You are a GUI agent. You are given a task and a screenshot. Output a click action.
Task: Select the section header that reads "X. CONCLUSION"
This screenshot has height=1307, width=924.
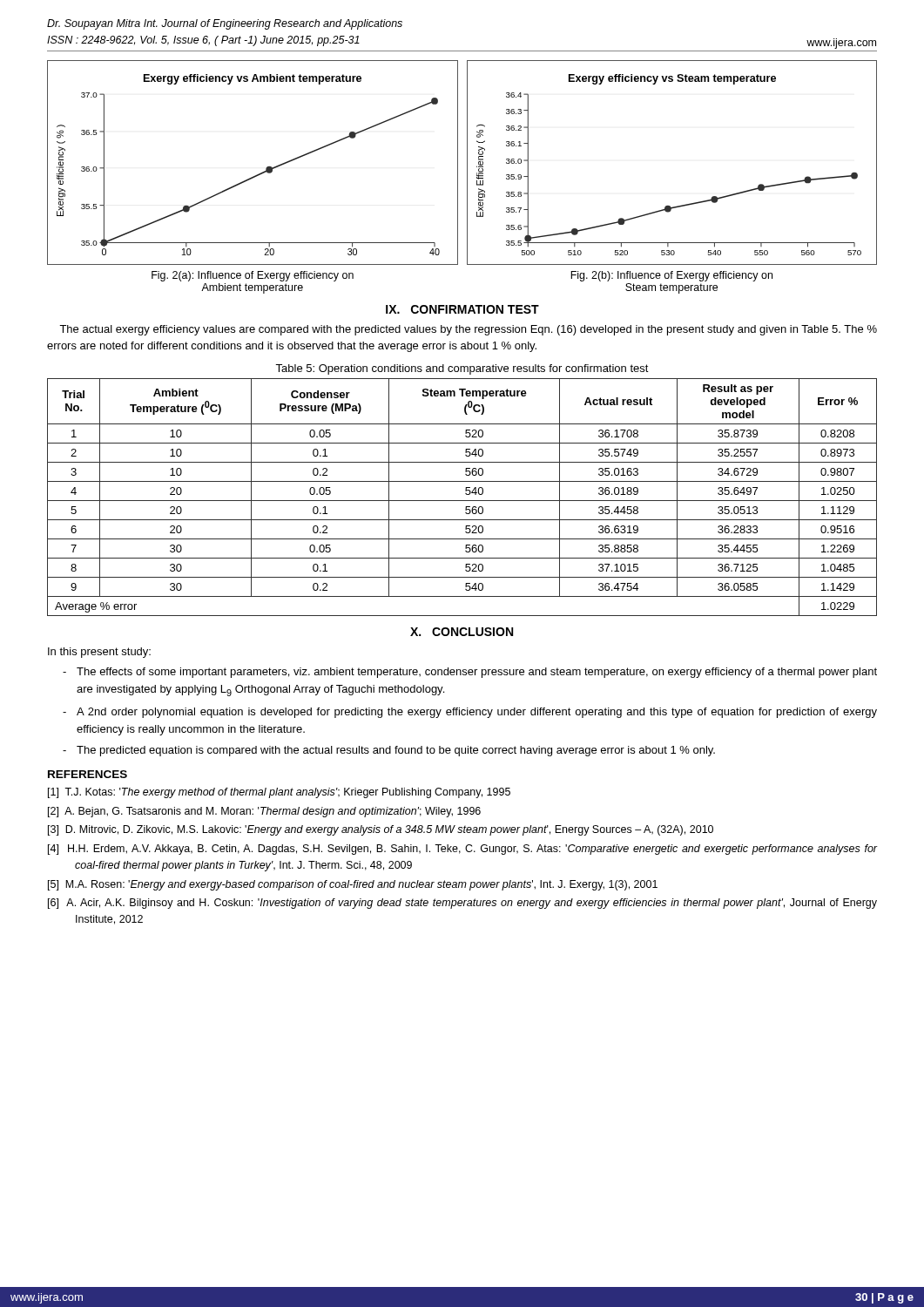tap(462, 631)
